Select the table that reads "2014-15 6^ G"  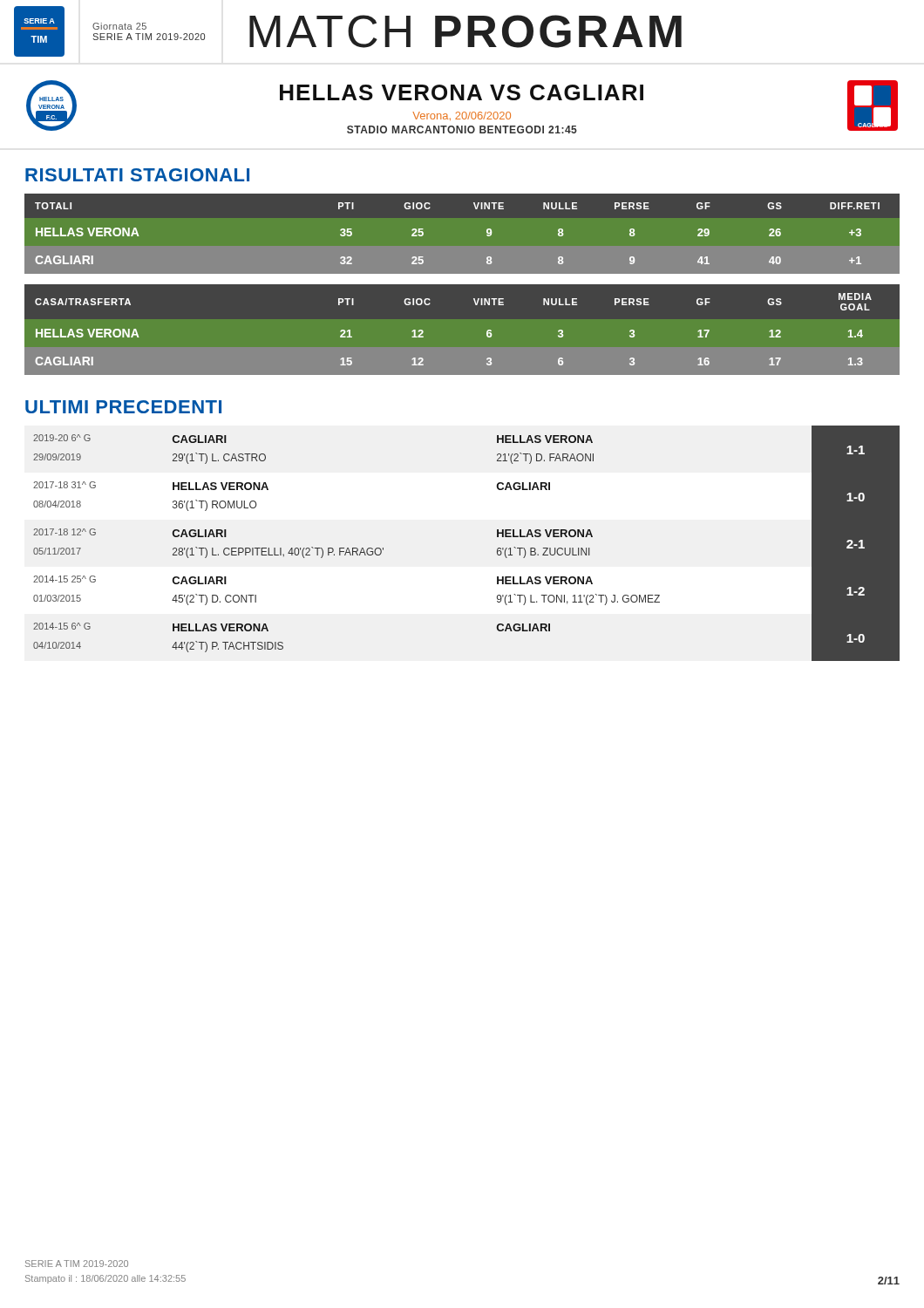462,549
